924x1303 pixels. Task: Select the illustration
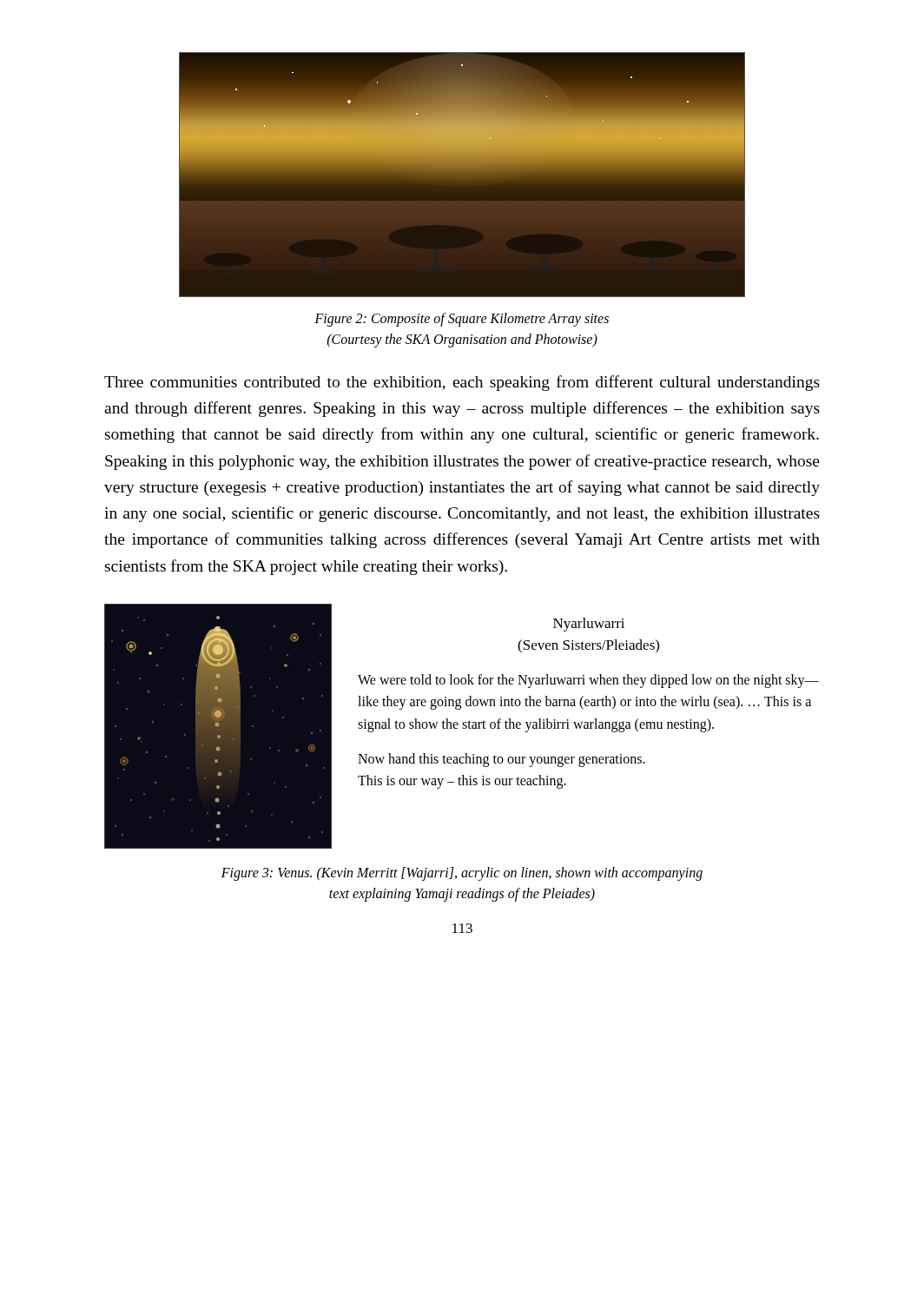[217, 726]
